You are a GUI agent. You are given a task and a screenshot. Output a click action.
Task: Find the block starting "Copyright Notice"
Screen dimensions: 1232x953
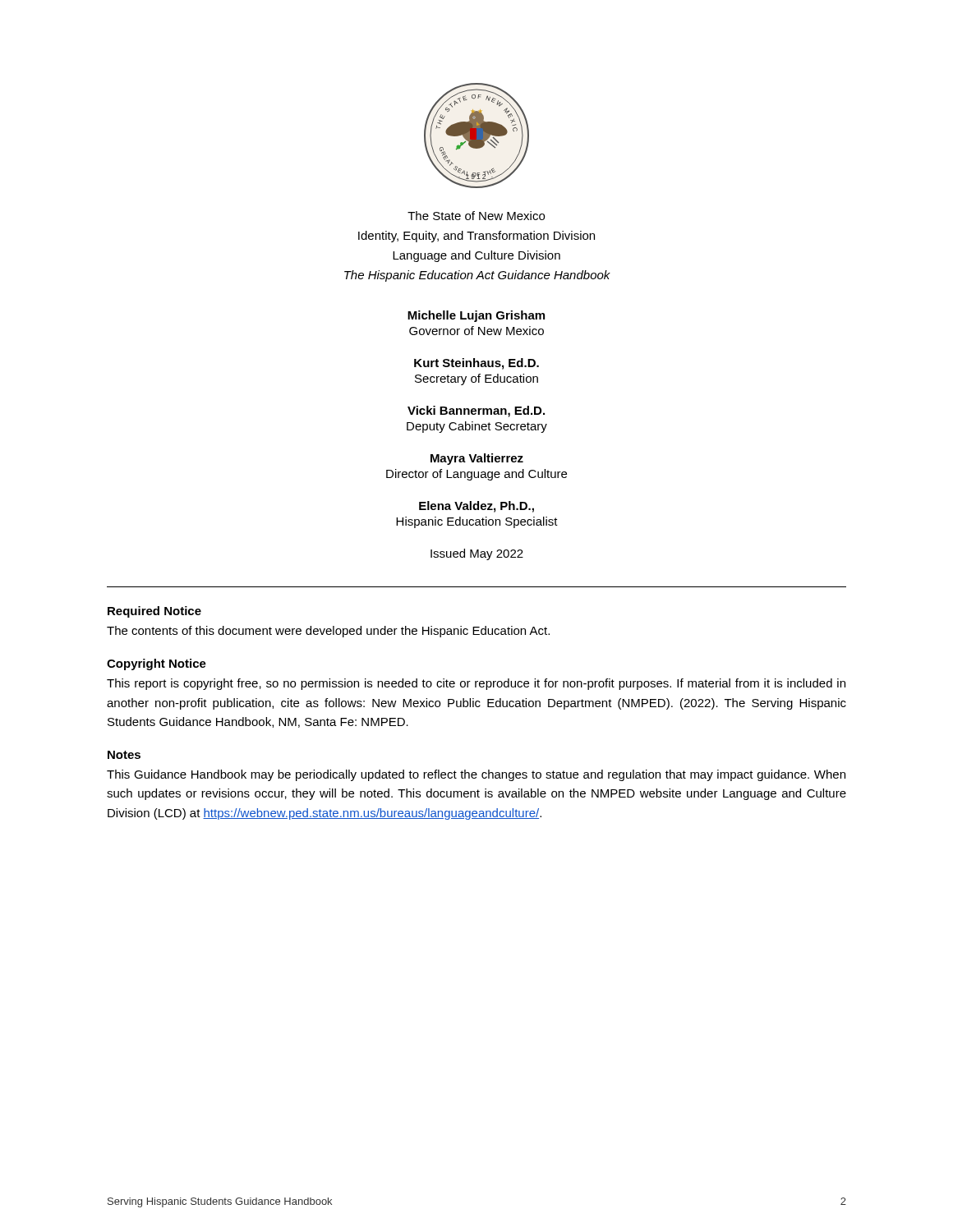156,663
